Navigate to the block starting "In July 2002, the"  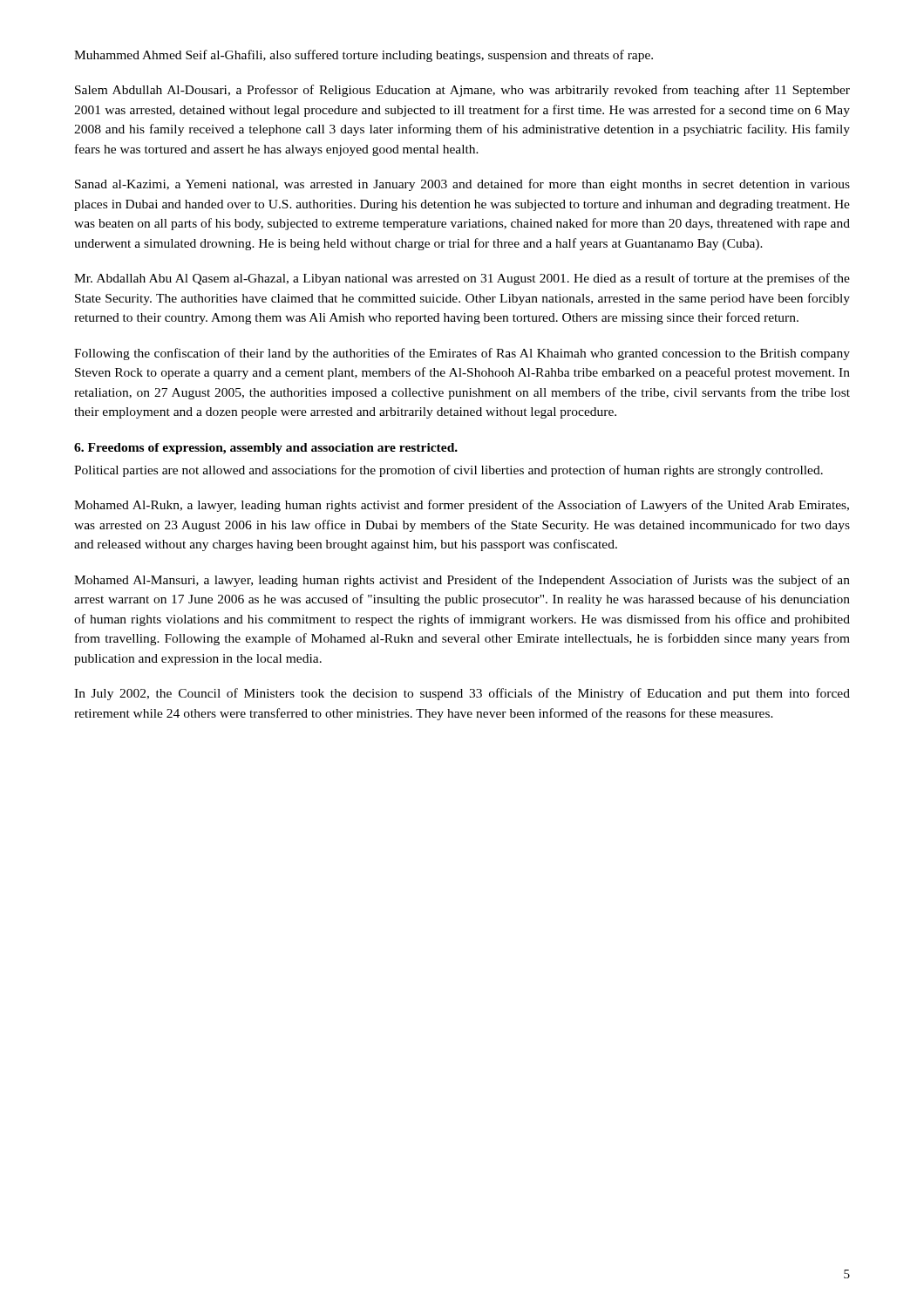[x=462, y=703]
